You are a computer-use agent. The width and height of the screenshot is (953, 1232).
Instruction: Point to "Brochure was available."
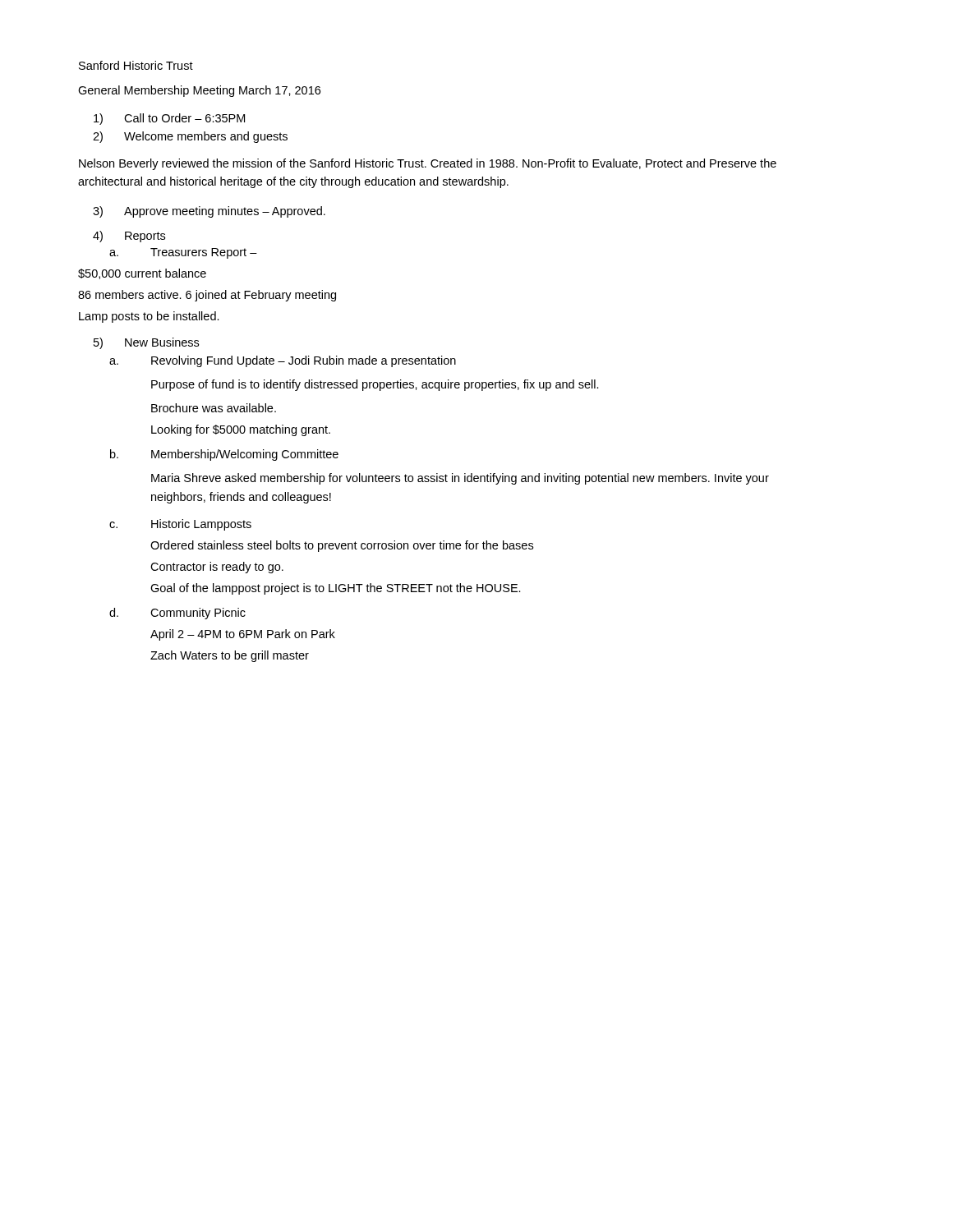pos(214,409)
